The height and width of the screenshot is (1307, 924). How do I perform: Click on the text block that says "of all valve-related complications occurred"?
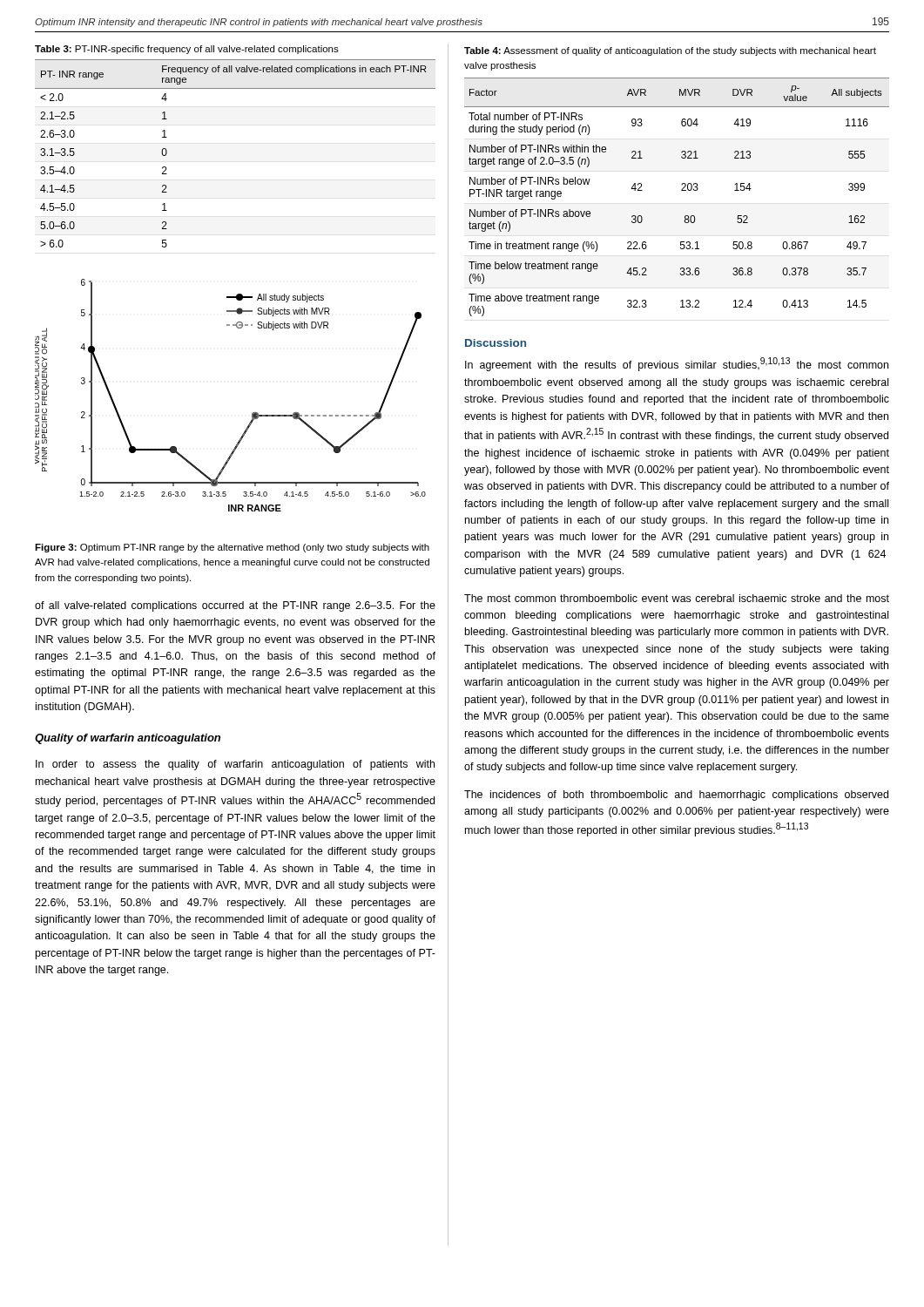(x=235, y=656)
